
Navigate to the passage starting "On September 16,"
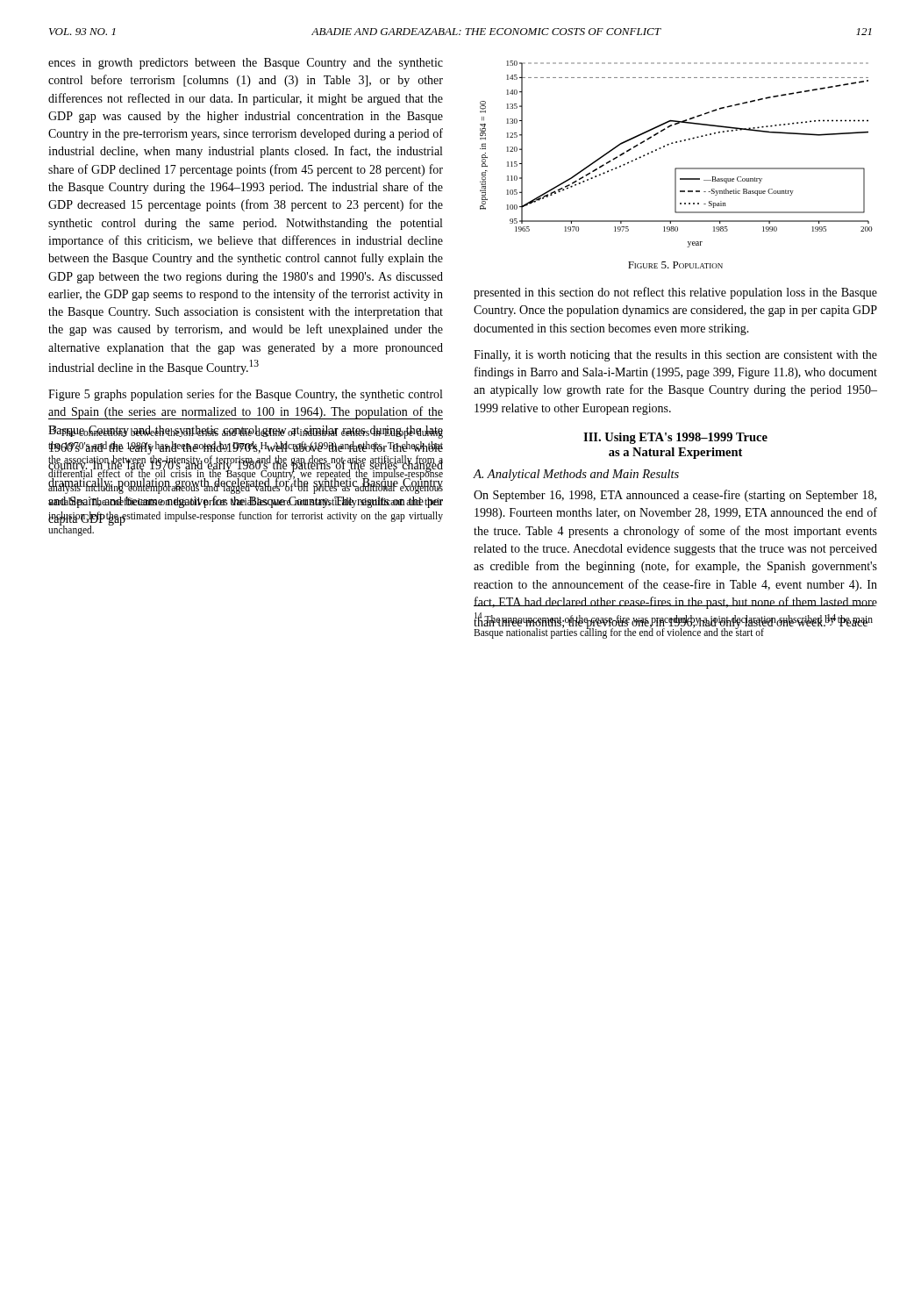pos(675,559)
